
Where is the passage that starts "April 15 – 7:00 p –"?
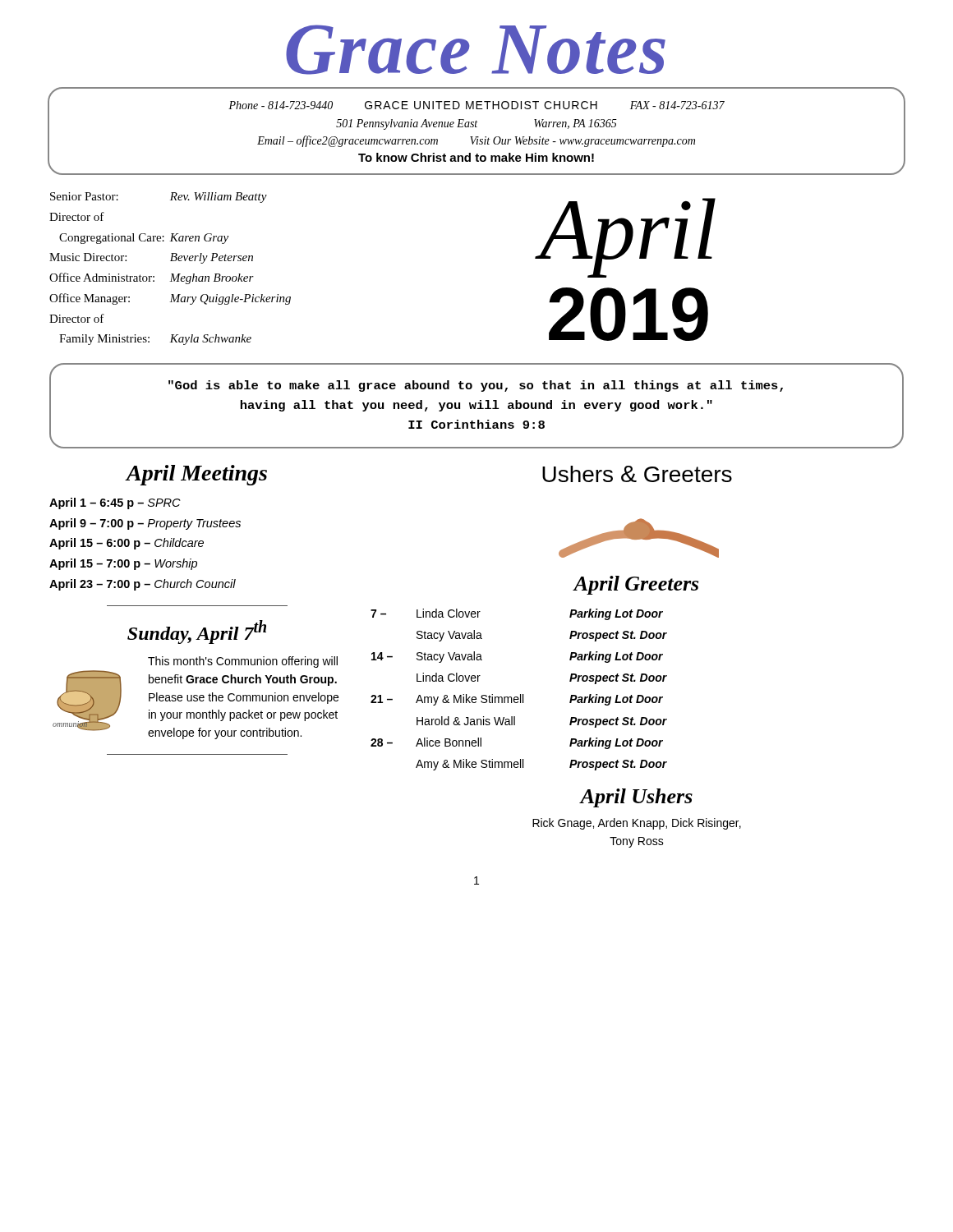(123, 563)
